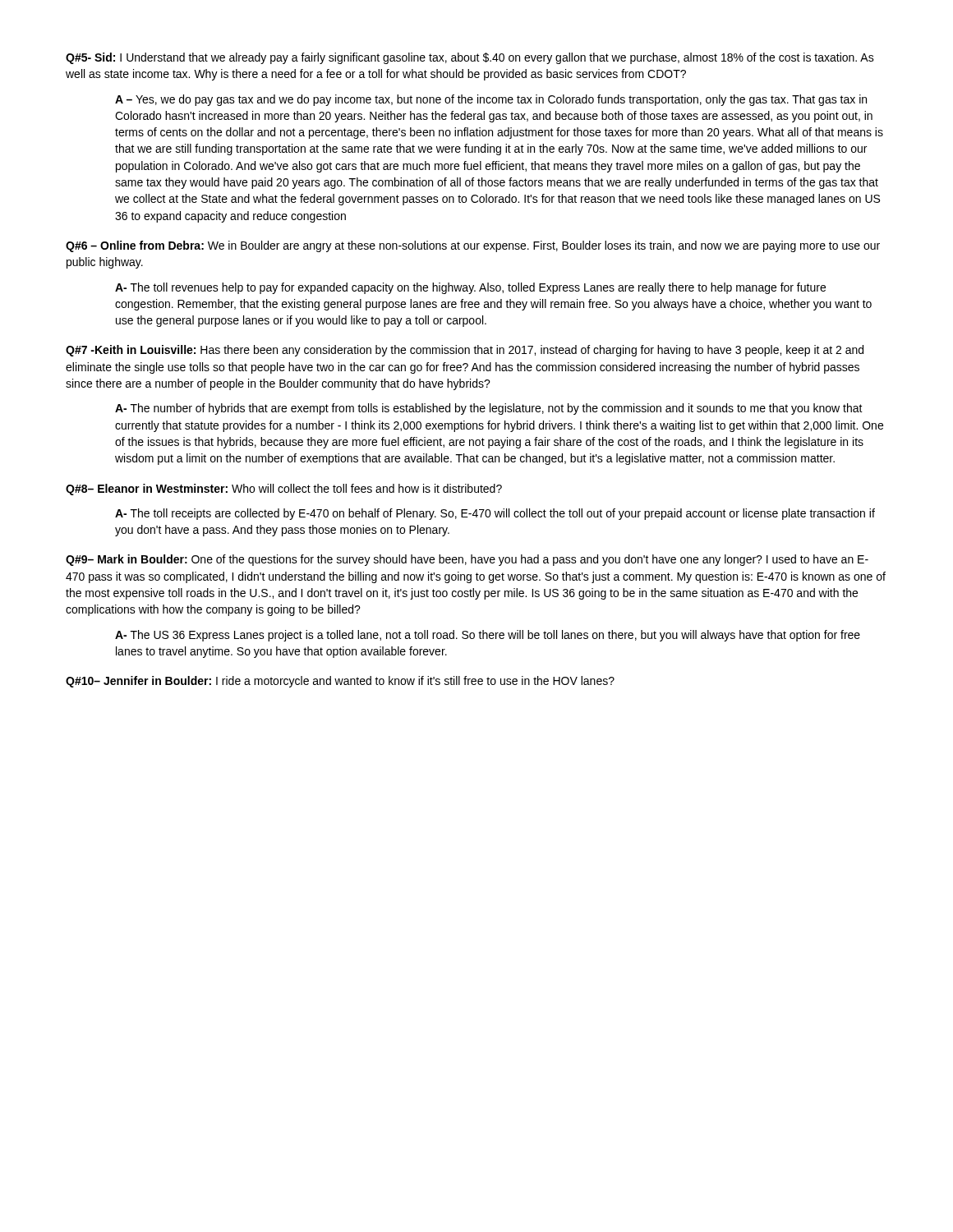Point to the block beginning "Q#10– Jennifer in Boulder: I ride a motorcycle"
This screenshot has width=953, height=1232.
(x=340, y=681)
